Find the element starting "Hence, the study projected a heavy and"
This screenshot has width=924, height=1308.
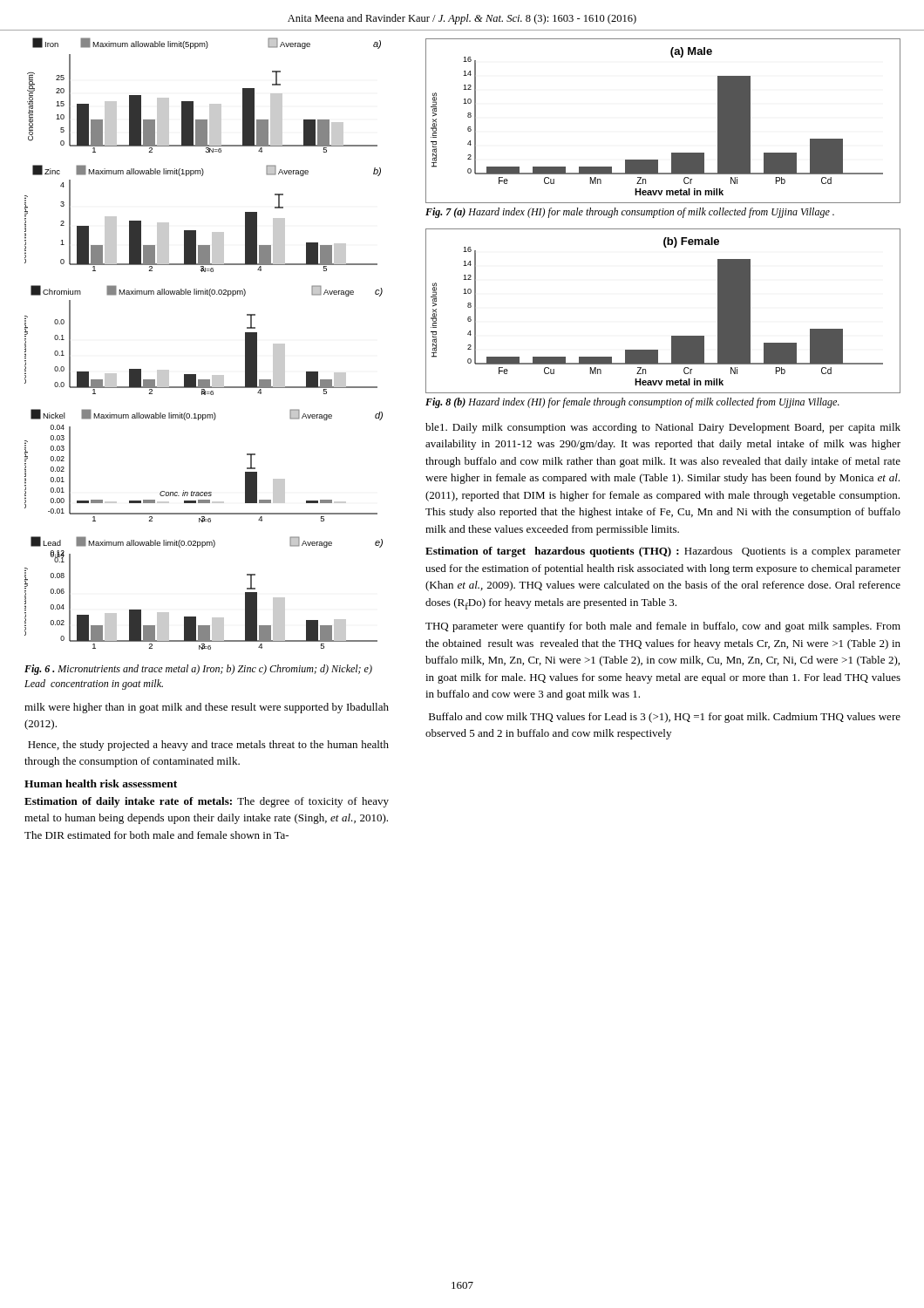[x=207, y=752]
